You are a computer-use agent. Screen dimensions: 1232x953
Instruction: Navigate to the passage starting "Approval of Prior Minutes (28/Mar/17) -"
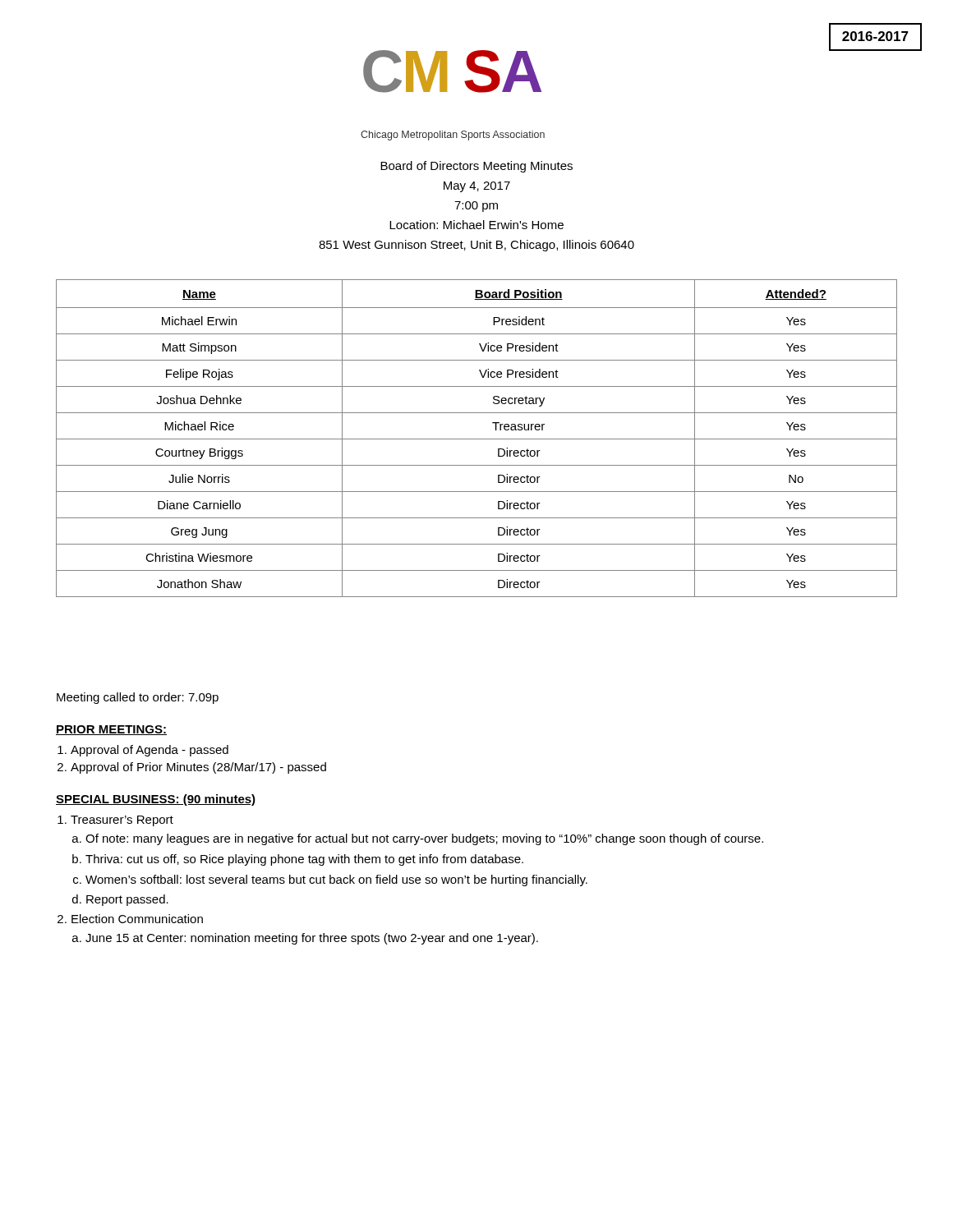point(199,767)
